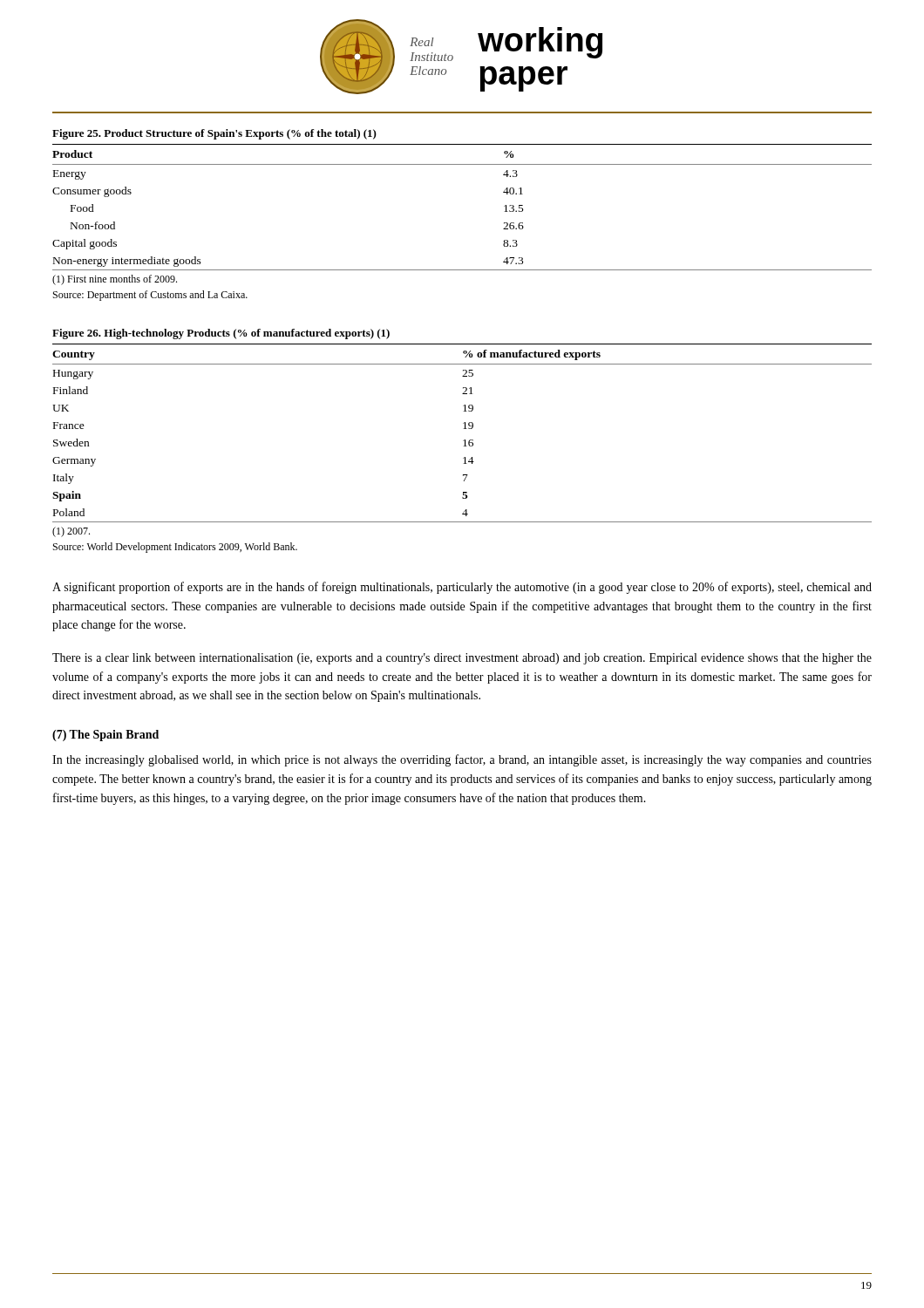924x1308 pixels.
Task: Find the block starting "There is a clear link between internationalisation"
Action: pyautogui.click(x=462, y=677)
